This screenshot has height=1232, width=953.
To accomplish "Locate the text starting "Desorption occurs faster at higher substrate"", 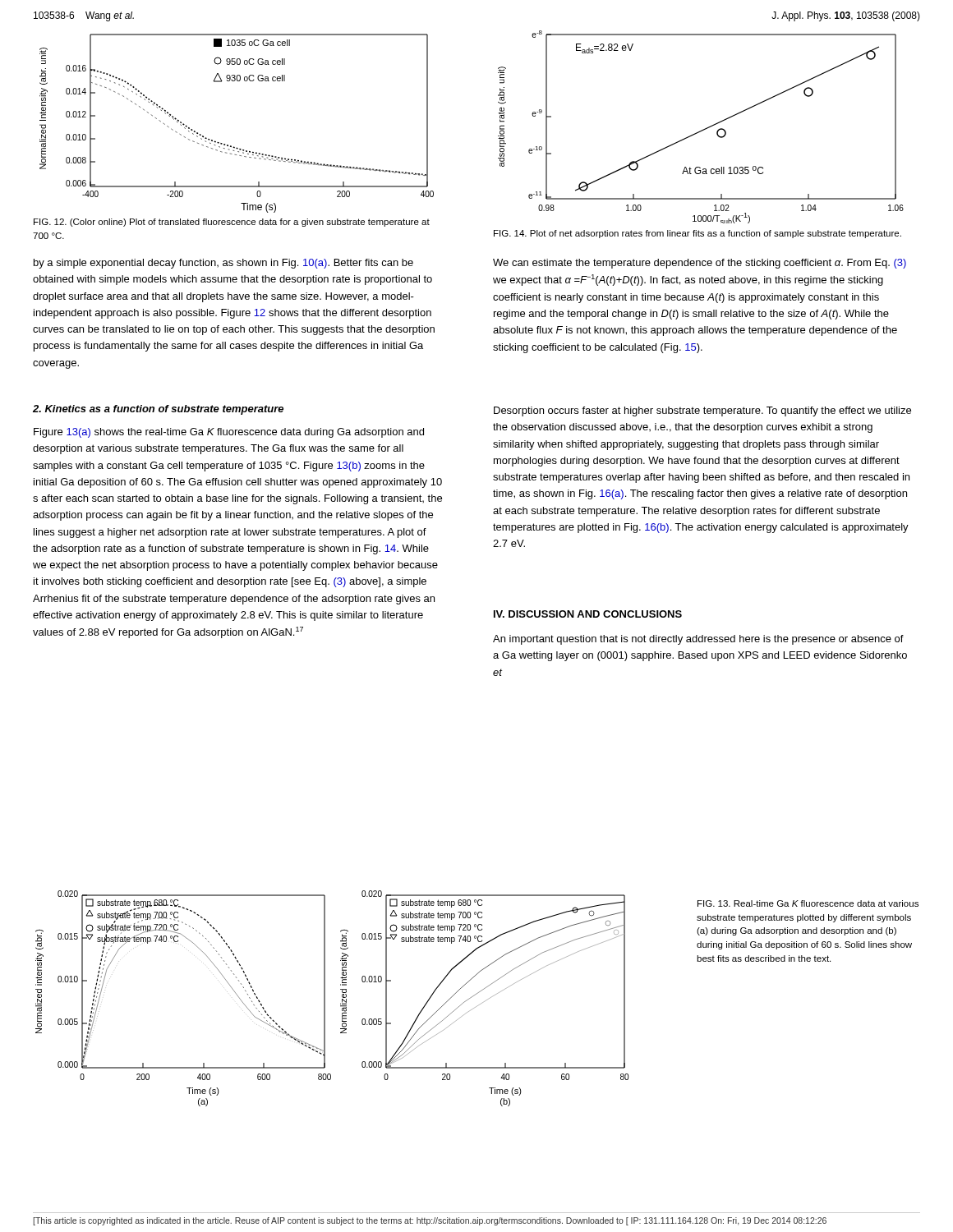I will pos(702,477).
